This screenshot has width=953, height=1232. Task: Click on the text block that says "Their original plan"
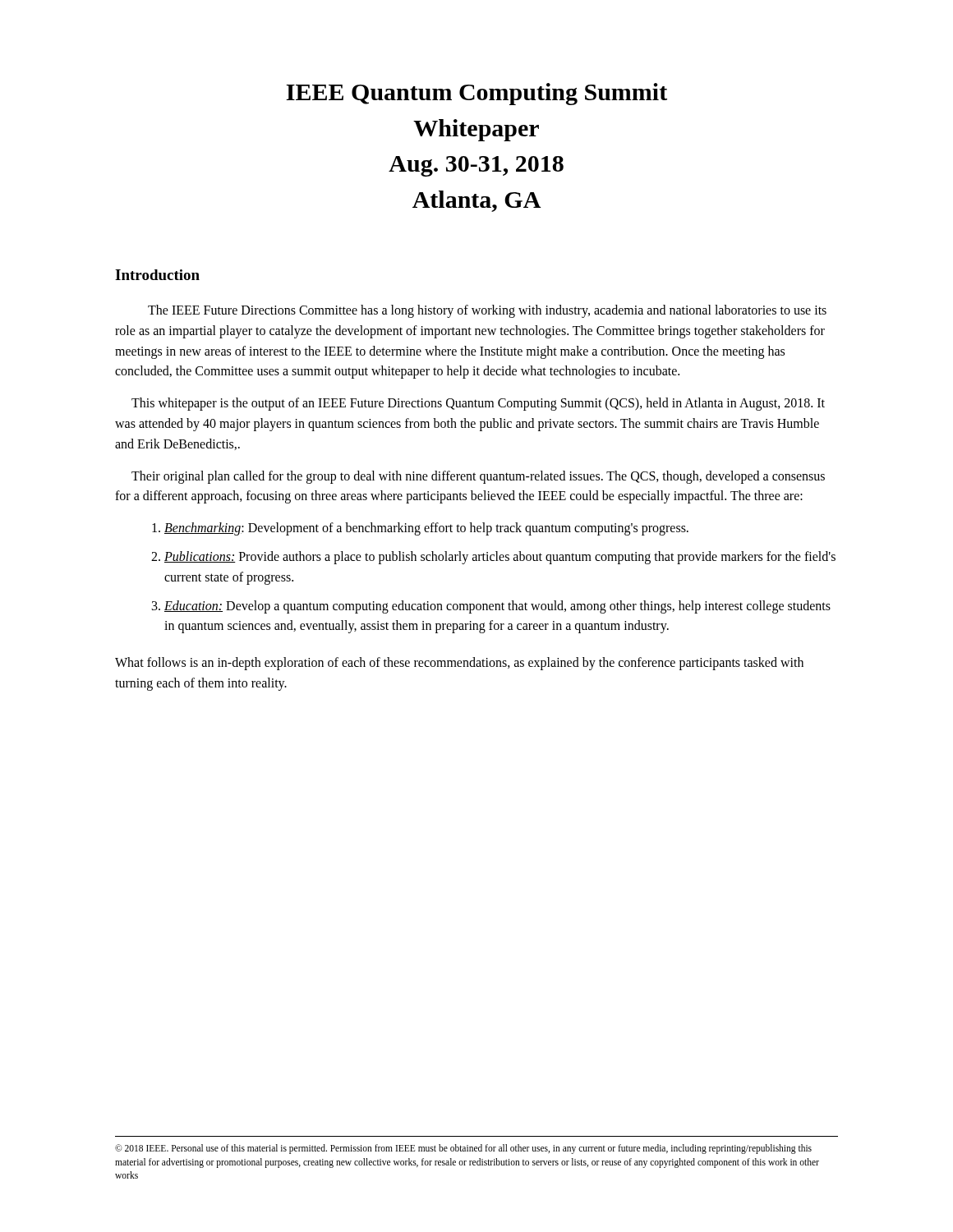click(x=476, y=487)
